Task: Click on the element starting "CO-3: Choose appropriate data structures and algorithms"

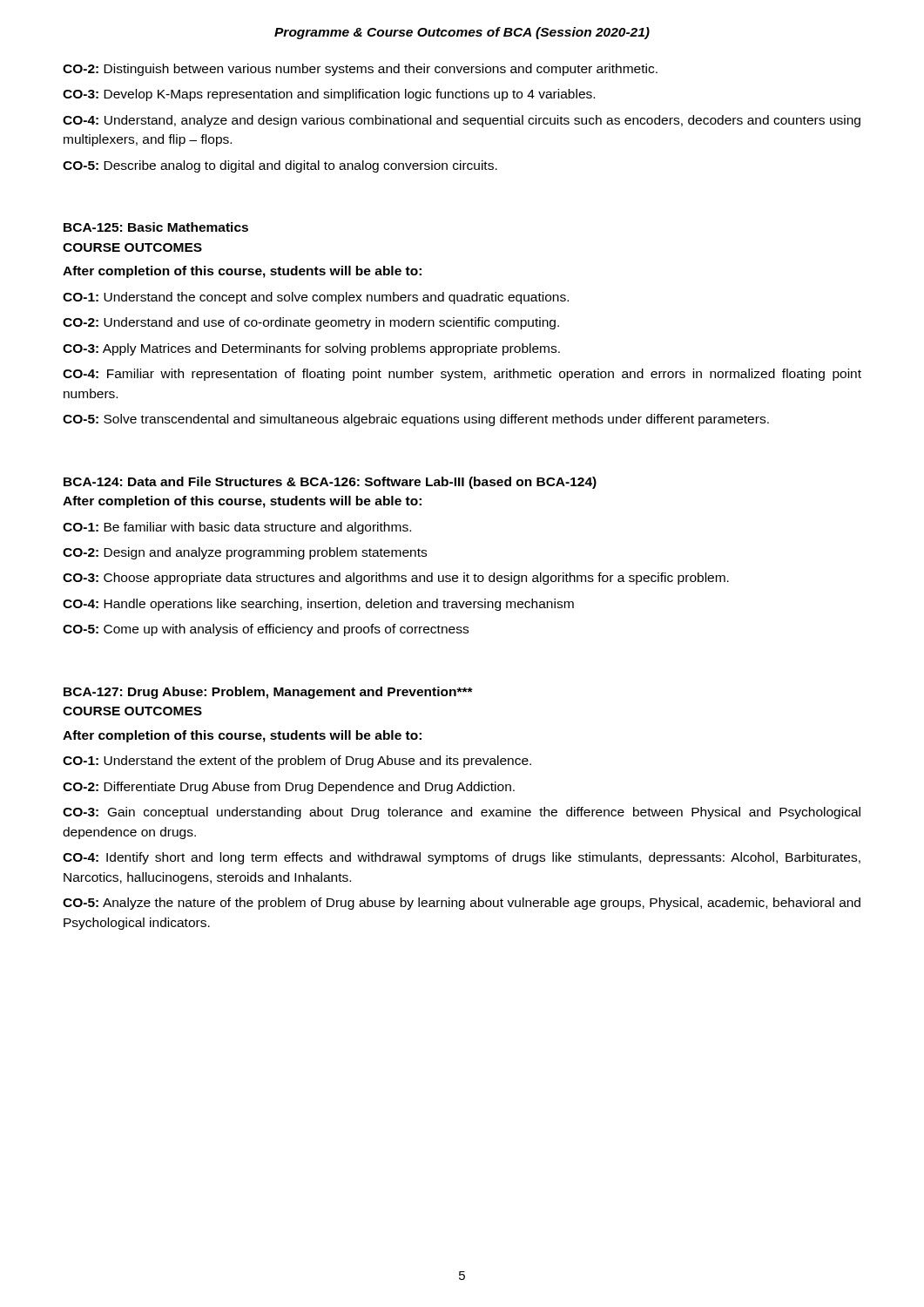Action: [396, 578]
